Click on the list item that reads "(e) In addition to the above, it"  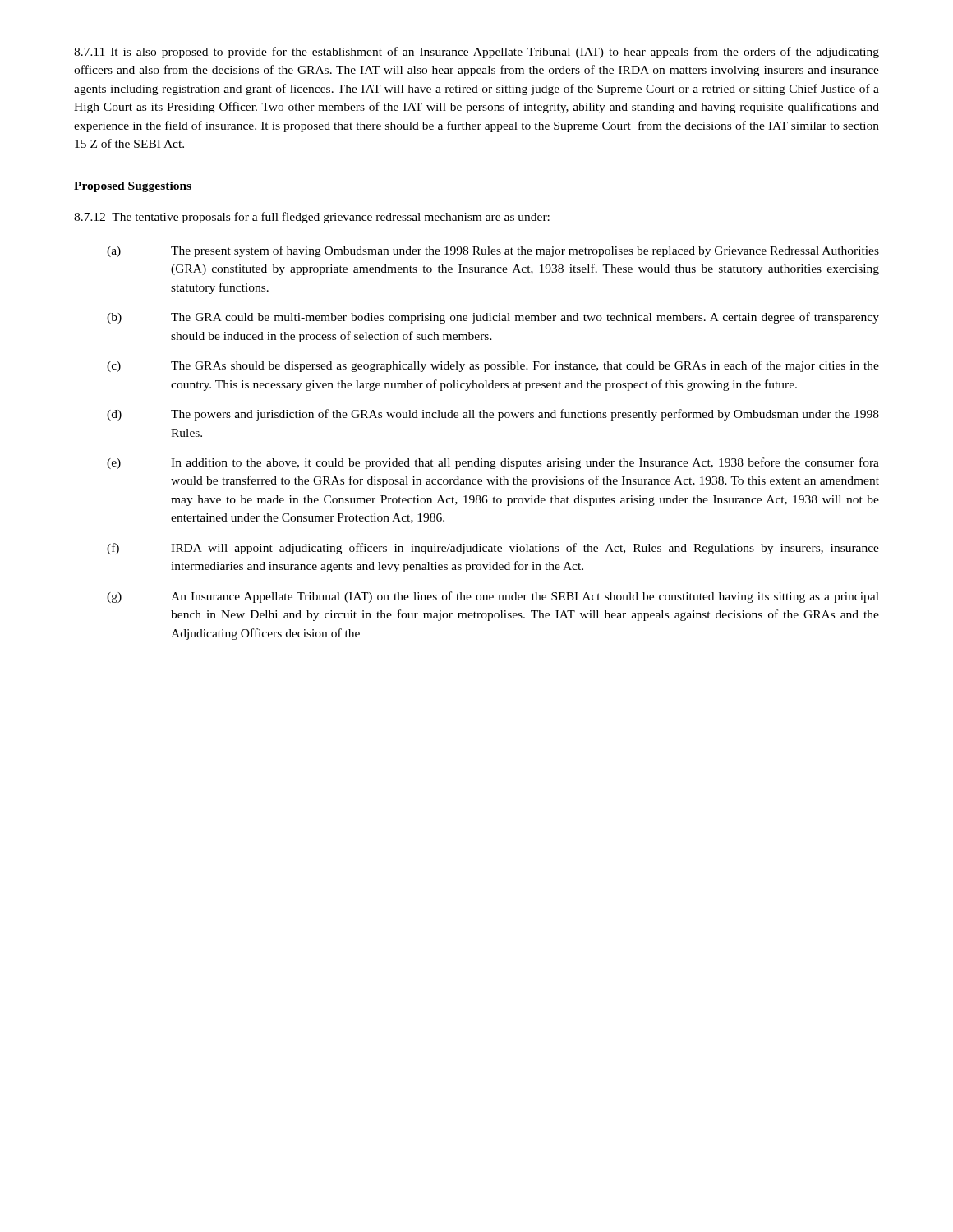[x=476, y=490]
